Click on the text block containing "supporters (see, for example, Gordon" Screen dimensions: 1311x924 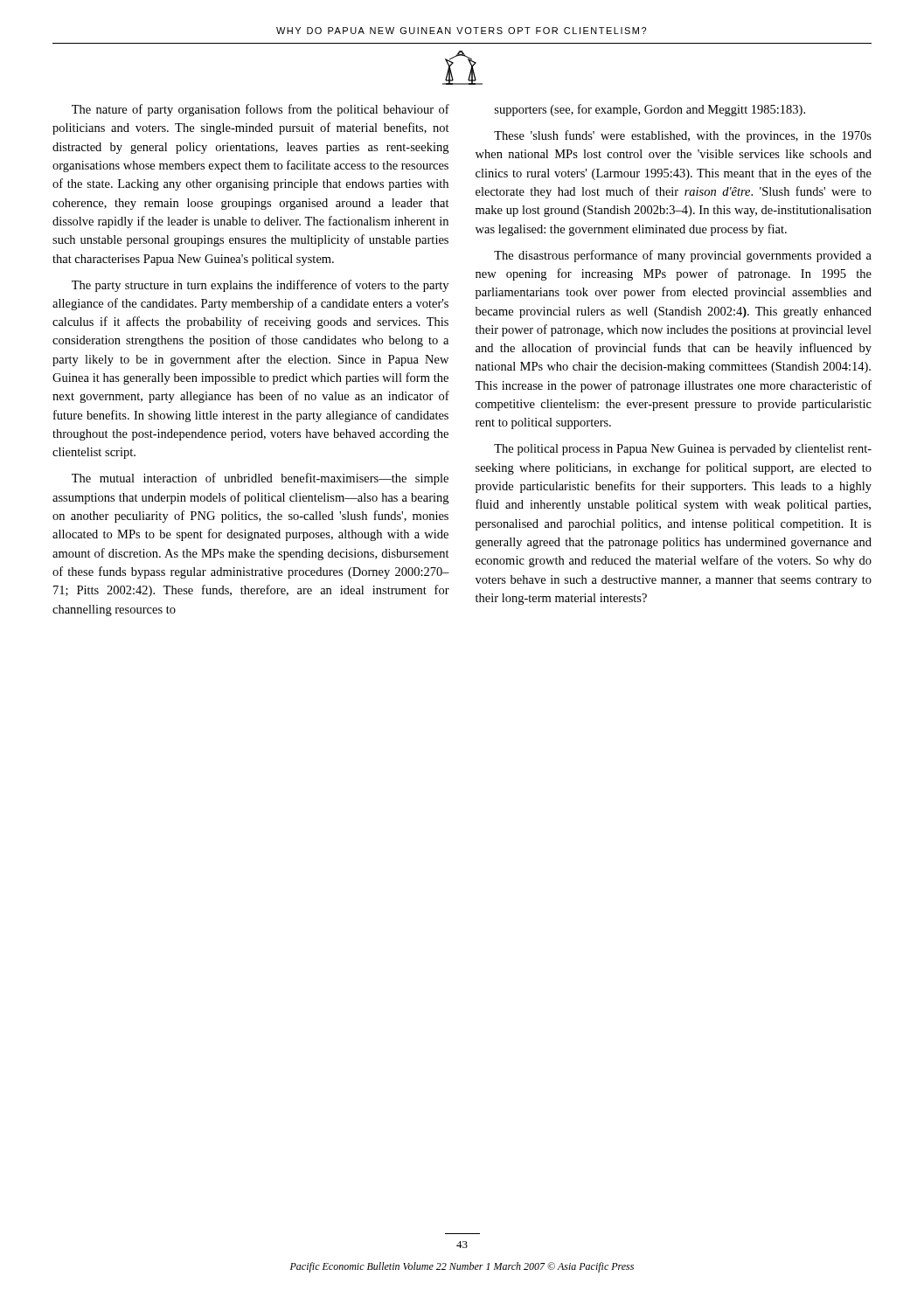(673, 110)
